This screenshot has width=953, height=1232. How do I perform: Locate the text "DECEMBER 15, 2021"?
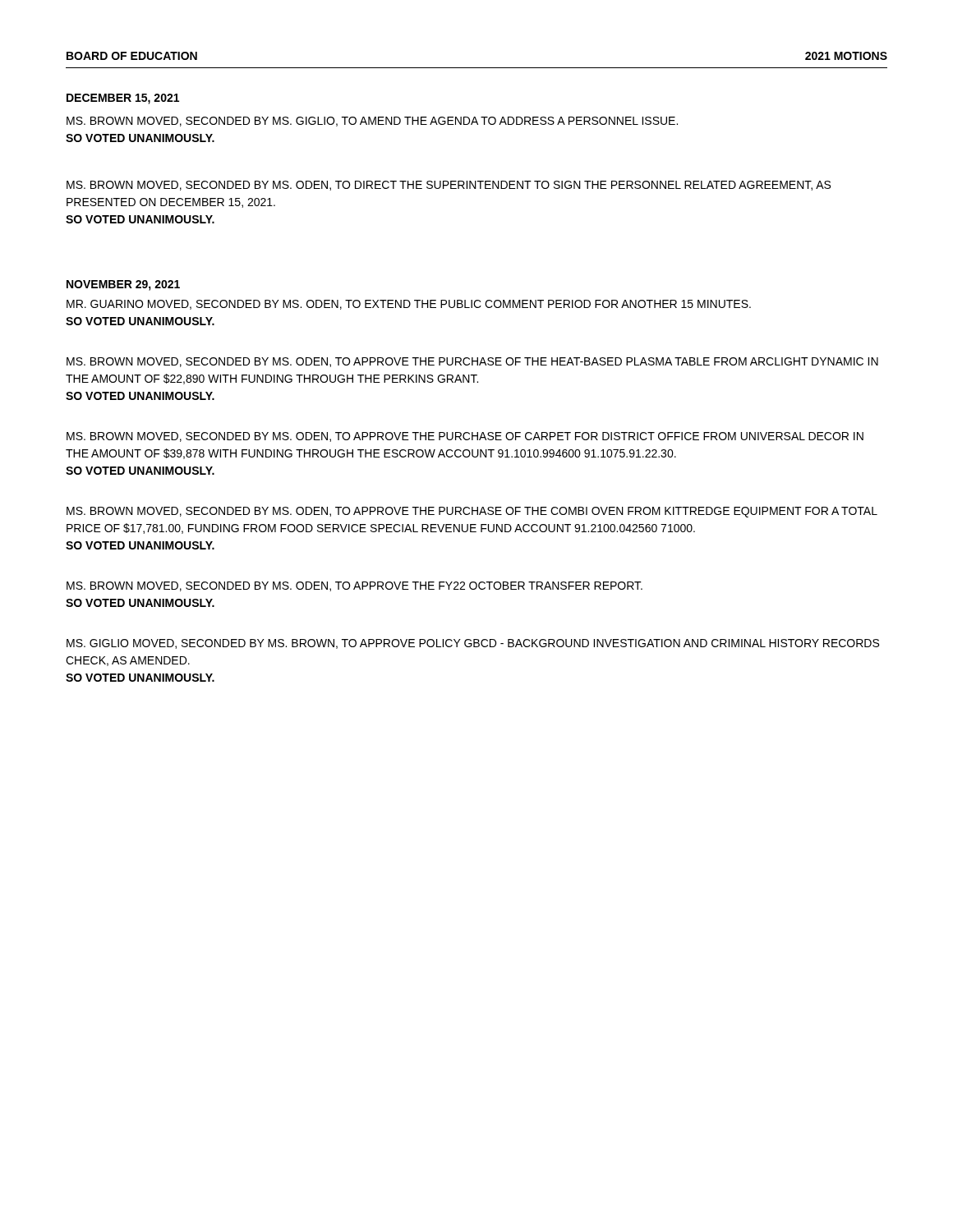coord(123,98)
